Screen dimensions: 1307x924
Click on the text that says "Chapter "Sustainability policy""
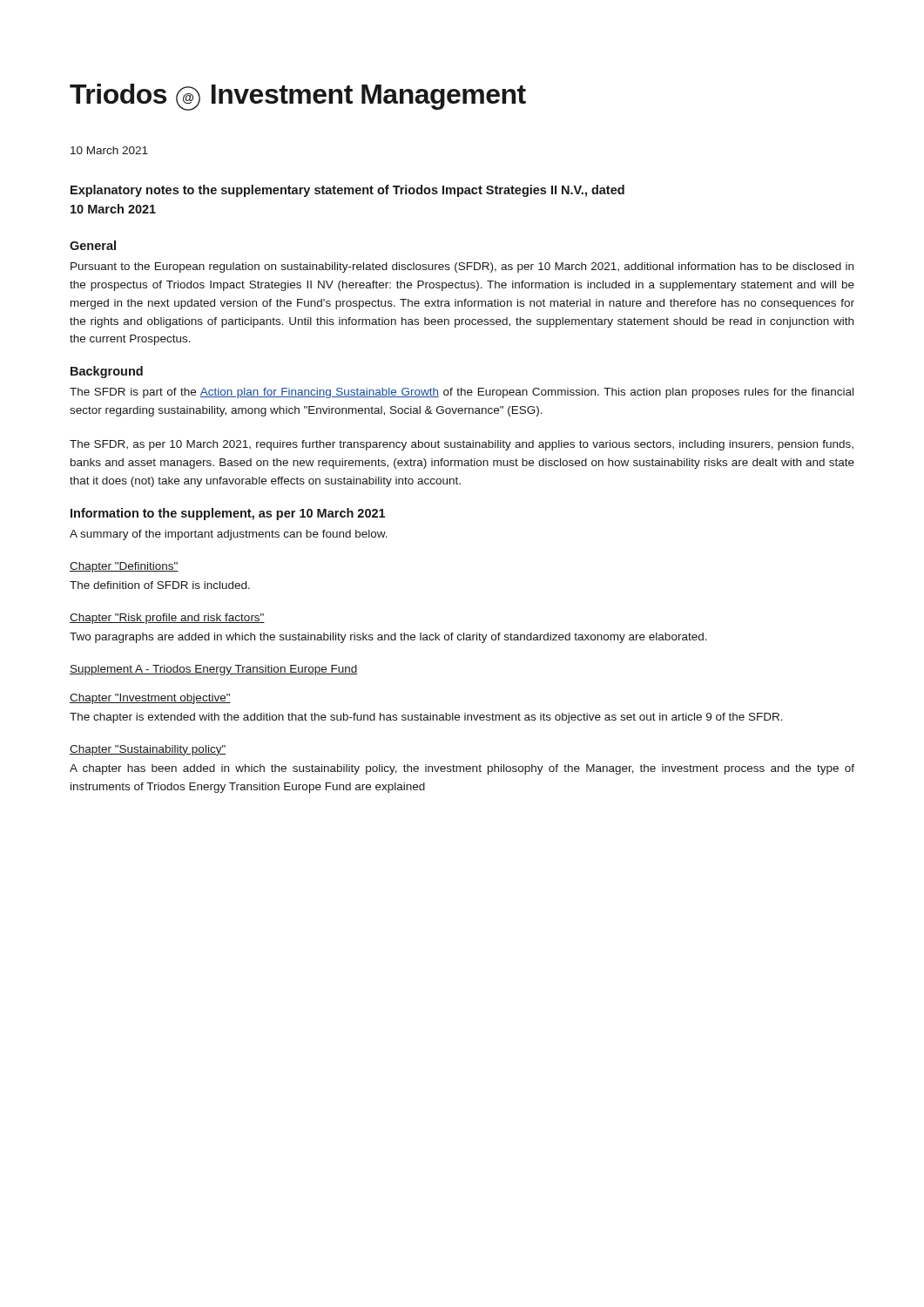(x=148, y=750)
